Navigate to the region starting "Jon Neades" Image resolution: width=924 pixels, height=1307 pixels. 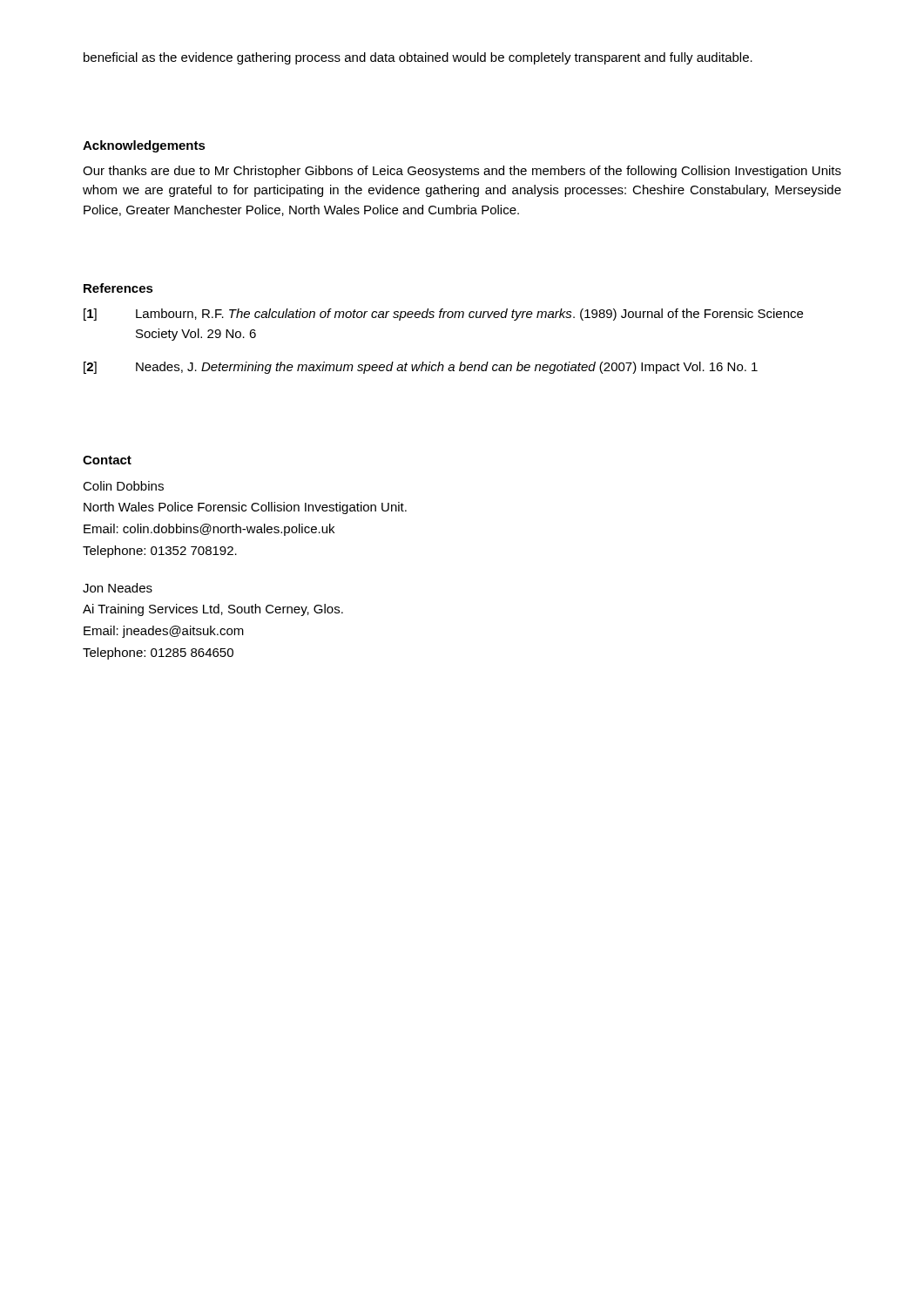(118, 587)
